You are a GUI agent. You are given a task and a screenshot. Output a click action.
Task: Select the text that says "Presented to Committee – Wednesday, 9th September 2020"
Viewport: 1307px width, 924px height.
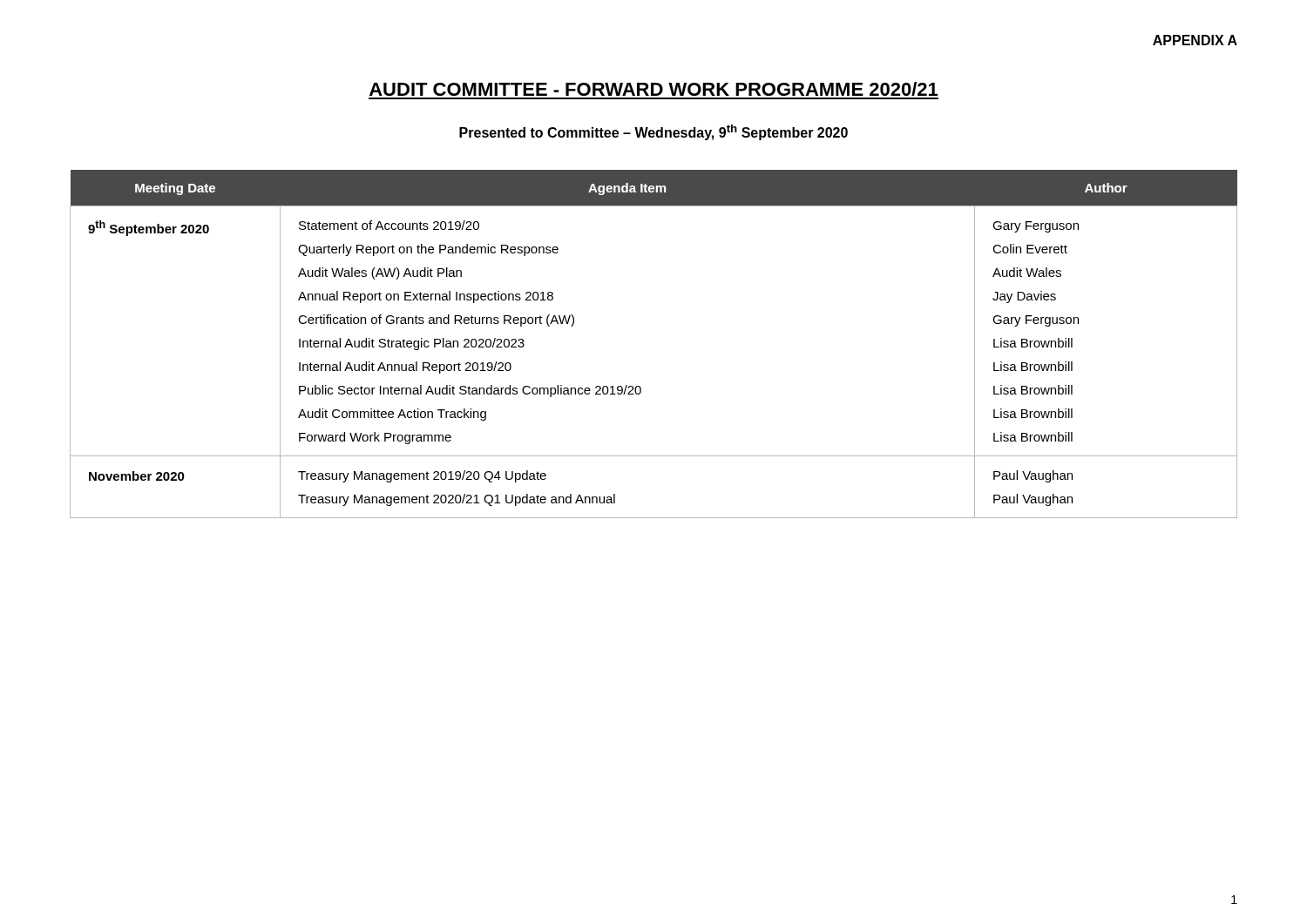pyautogui.click(x=654, y=131)
